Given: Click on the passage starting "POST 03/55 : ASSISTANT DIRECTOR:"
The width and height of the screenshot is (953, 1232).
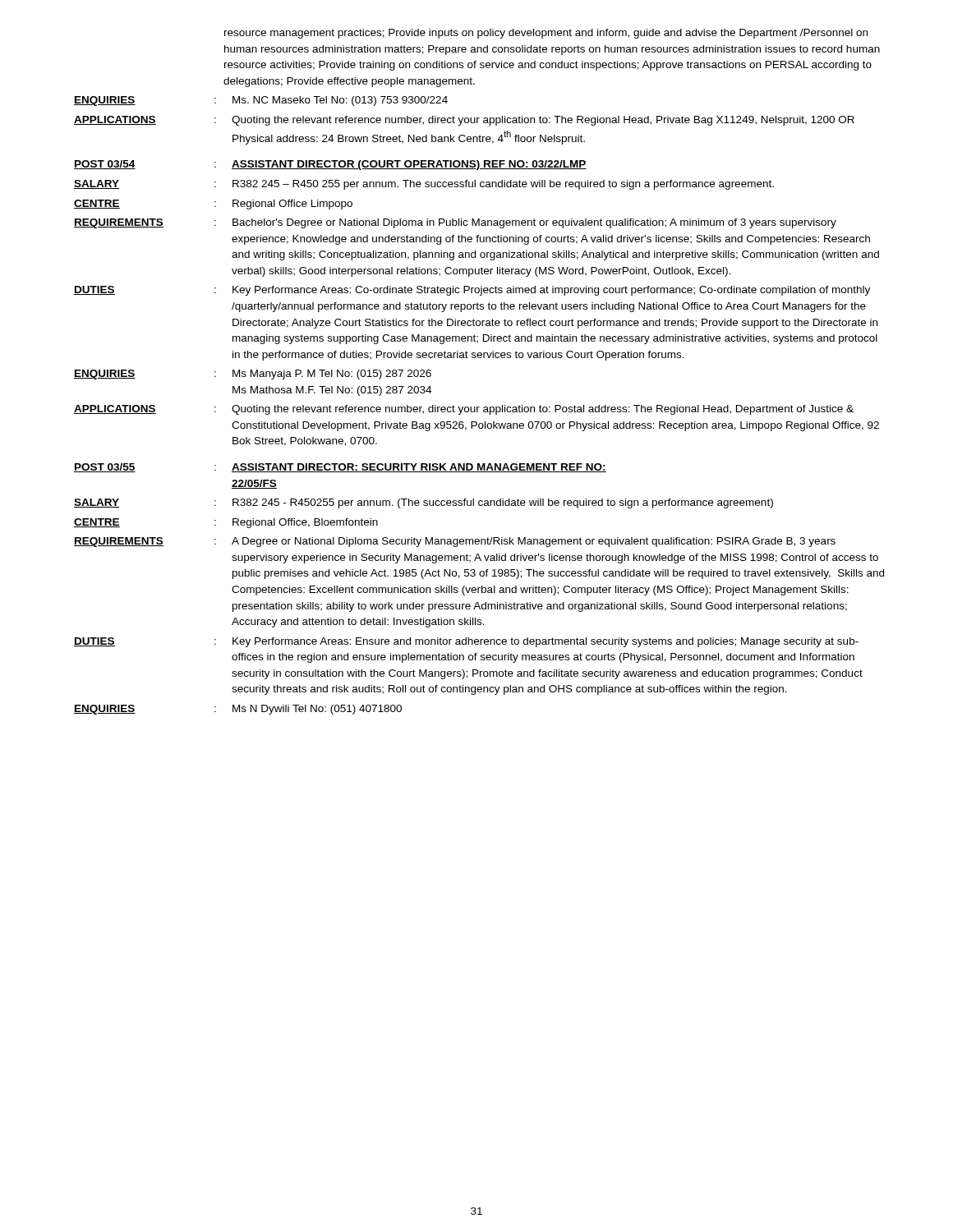Looking at the screenshot, I should pos(481,475).
